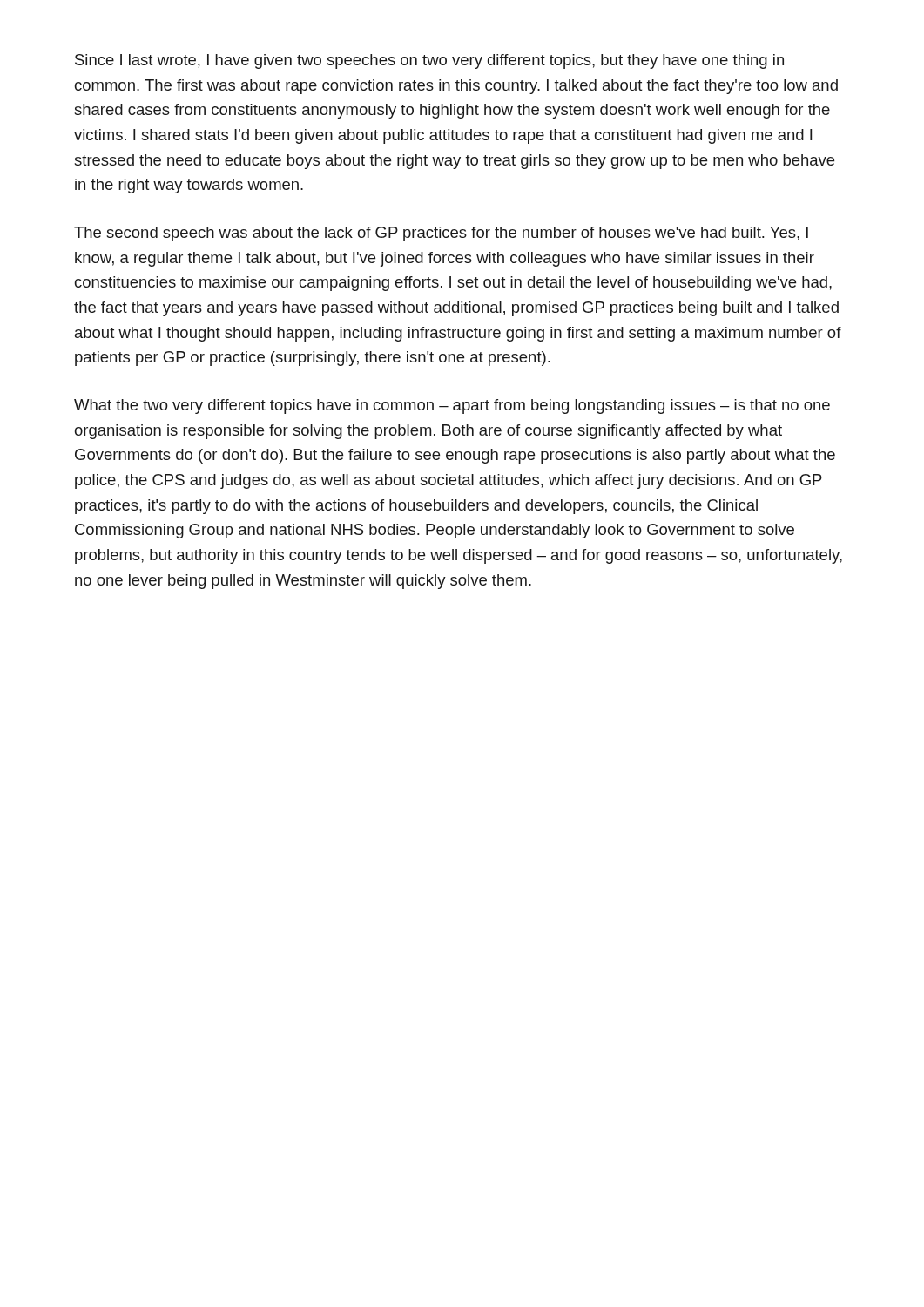
Task: Navigate to the region starting "The second speech was about"
Action: 457,295
